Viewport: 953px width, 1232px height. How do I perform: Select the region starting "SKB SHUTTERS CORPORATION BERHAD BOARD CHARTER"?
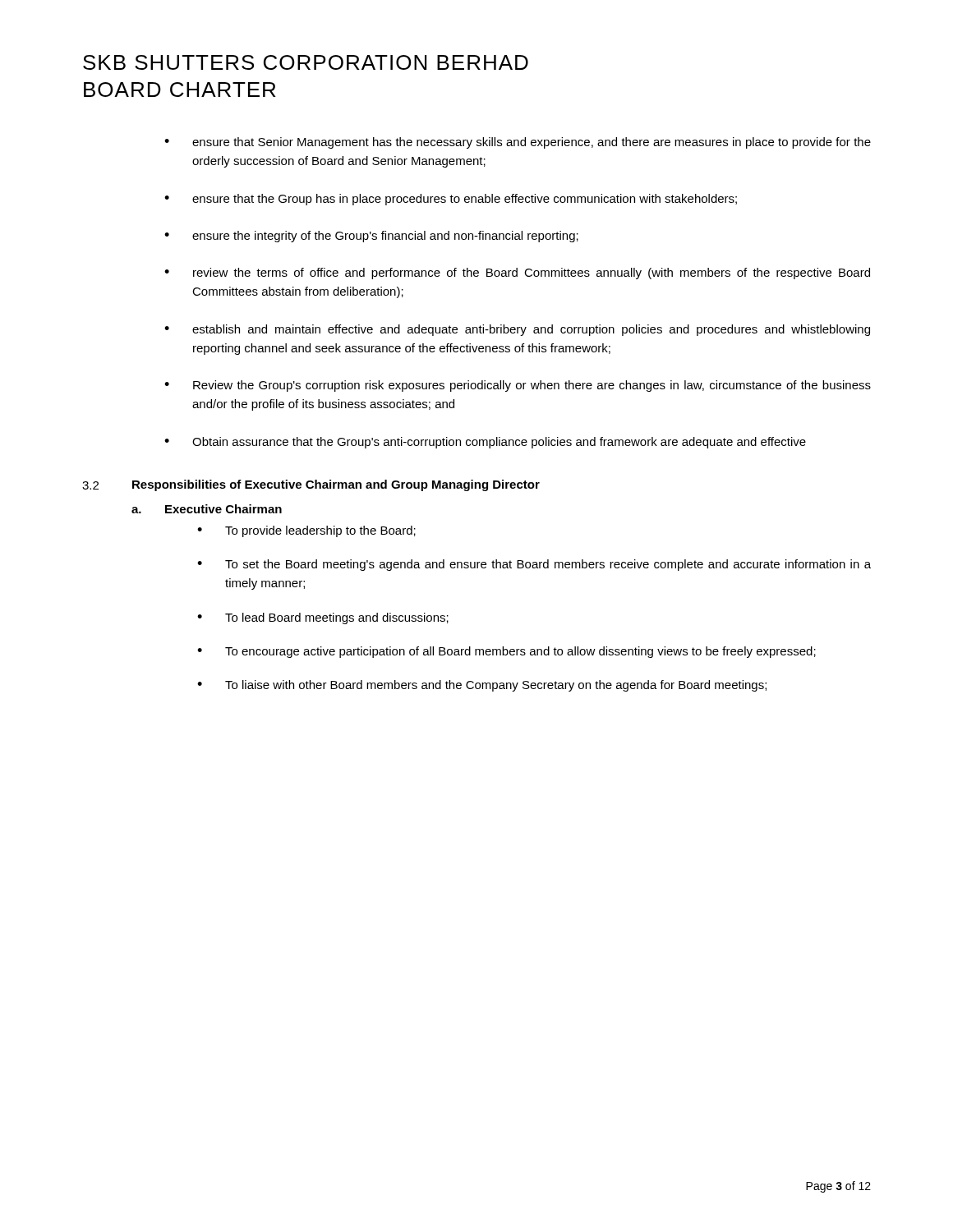pyautogui.click(x=476, y=76)
